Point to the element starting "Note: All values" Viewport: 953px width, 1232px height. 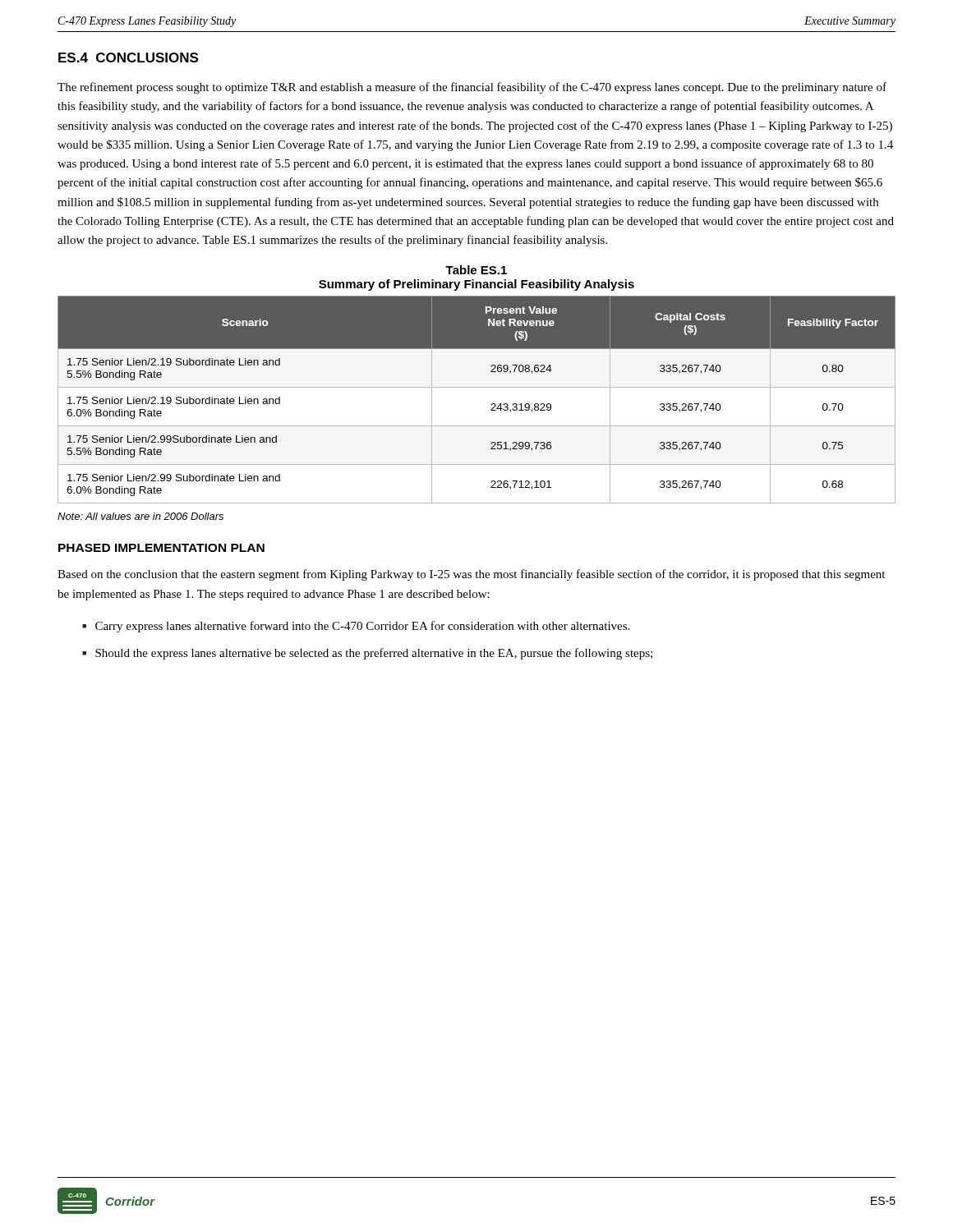click(x=141, y=516)
